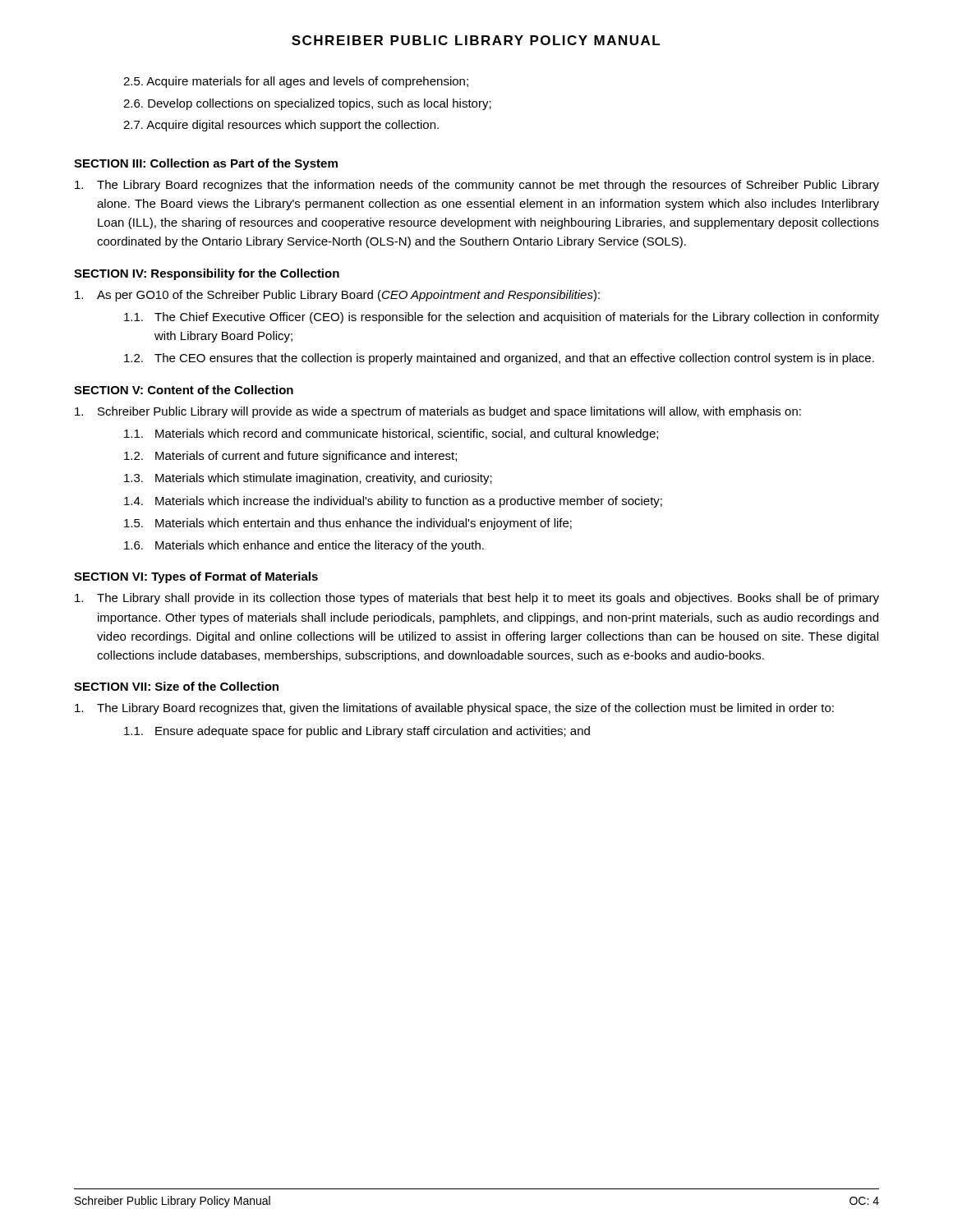
Task: Locate the block of text that opens with "1. Materials which record"
Action: [x=501, y=433]
